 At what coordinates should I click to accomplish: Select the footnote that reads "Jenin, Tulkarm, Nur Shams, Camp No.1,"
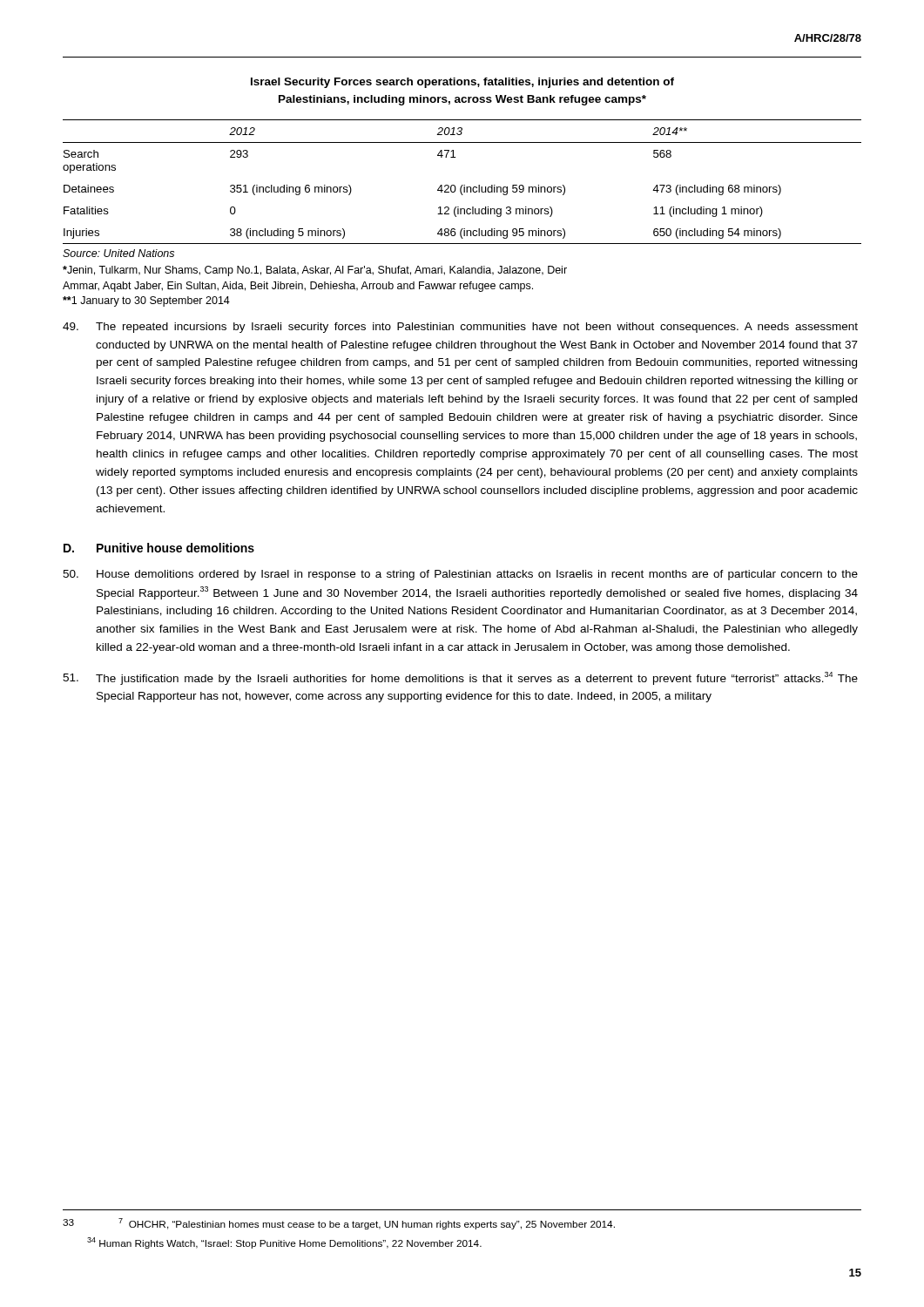[315, 286]
